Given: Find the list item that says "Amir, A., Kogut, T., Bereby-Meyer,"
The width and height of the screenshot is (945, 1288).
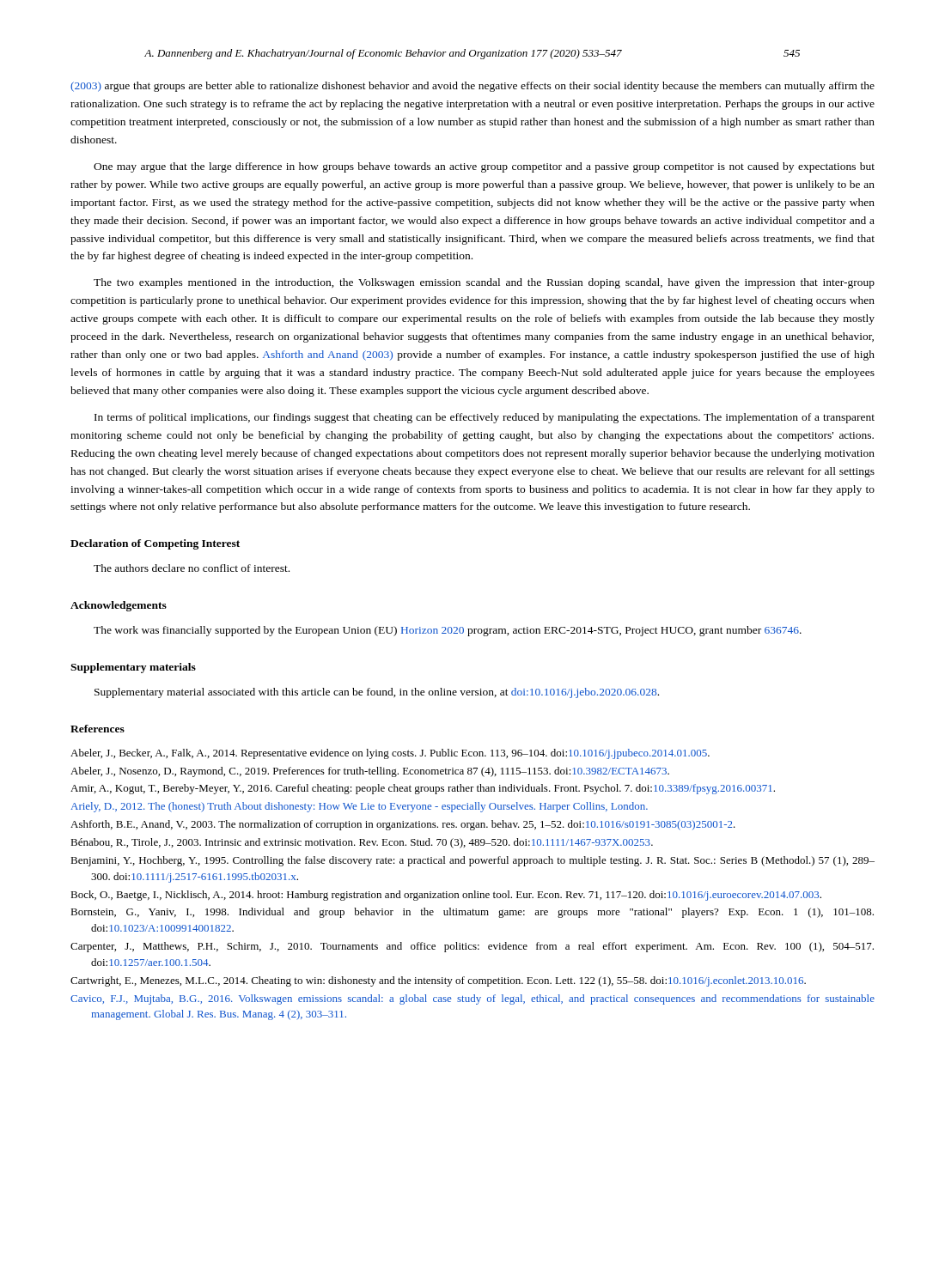Looking at the screenshot, I should [423, 788].
